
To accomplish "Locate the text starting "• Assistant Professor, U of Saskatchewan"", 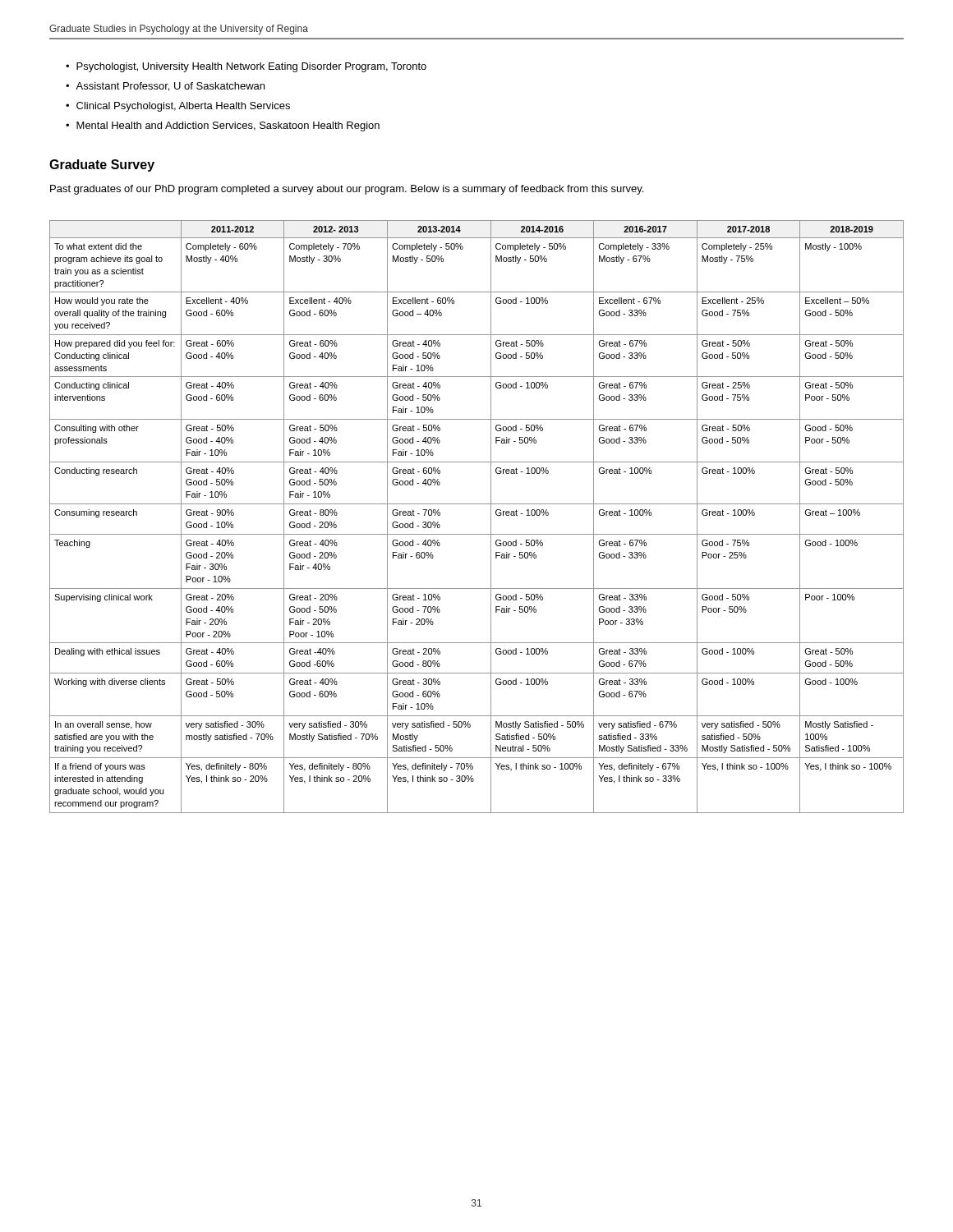I will 166,86.
